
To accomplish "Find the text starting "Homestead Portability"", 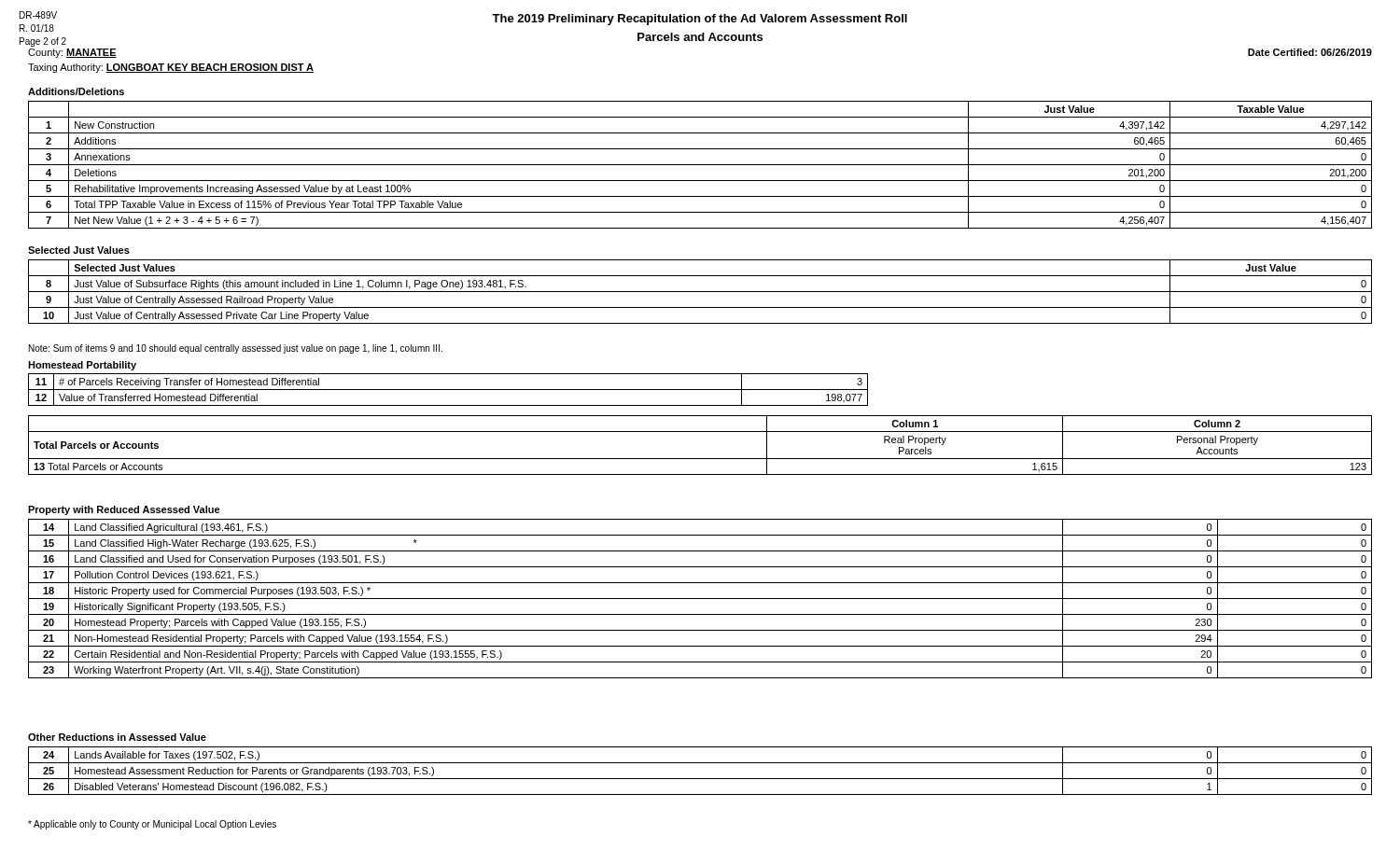I will (82, 365).
